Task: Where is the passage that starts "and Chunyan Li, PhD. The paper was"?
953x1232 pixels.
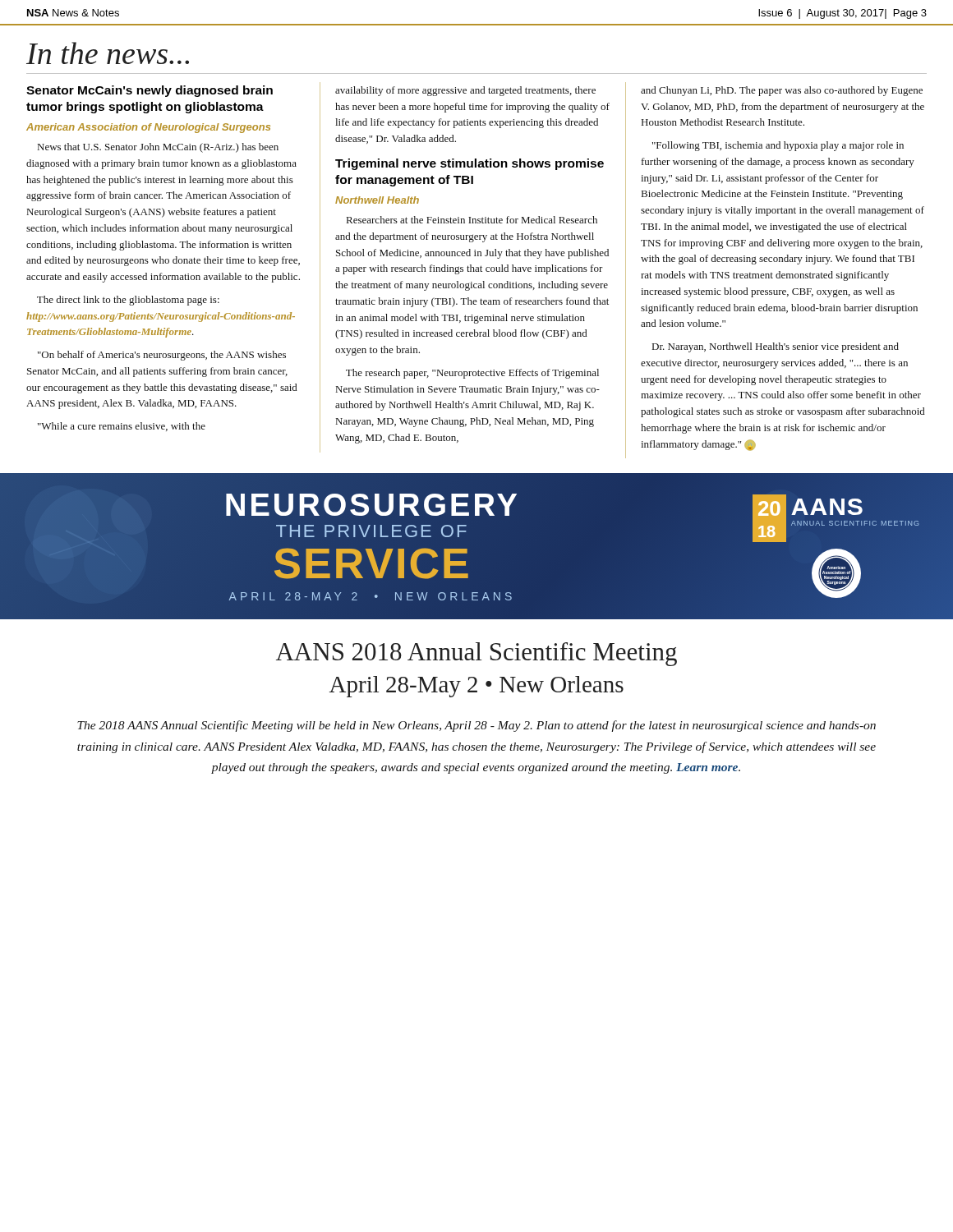Action: (x=783, y=106)
